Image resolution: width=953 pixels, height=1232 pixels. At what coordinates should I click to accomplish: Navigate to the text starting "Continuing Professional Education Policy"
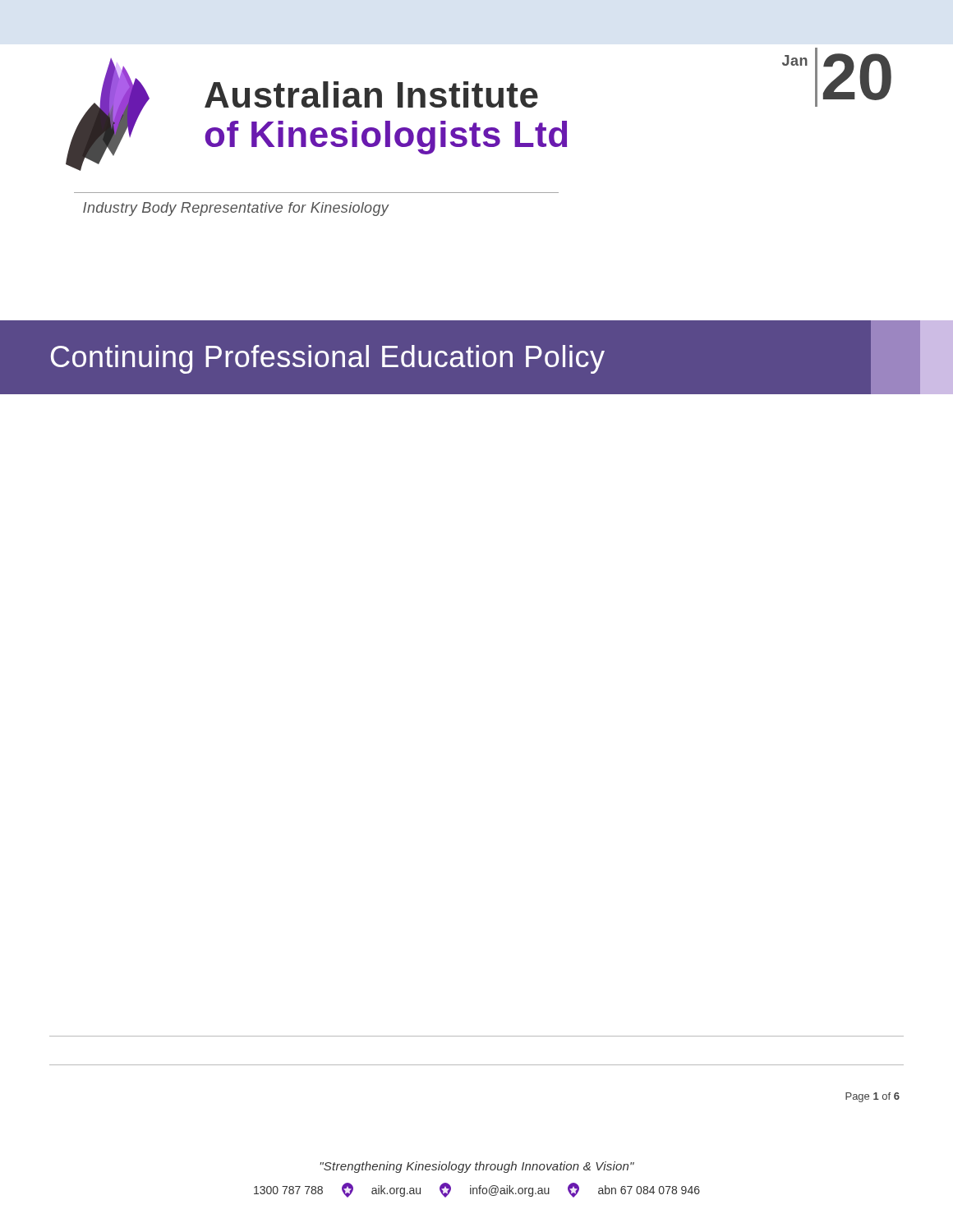pos(327,357)
